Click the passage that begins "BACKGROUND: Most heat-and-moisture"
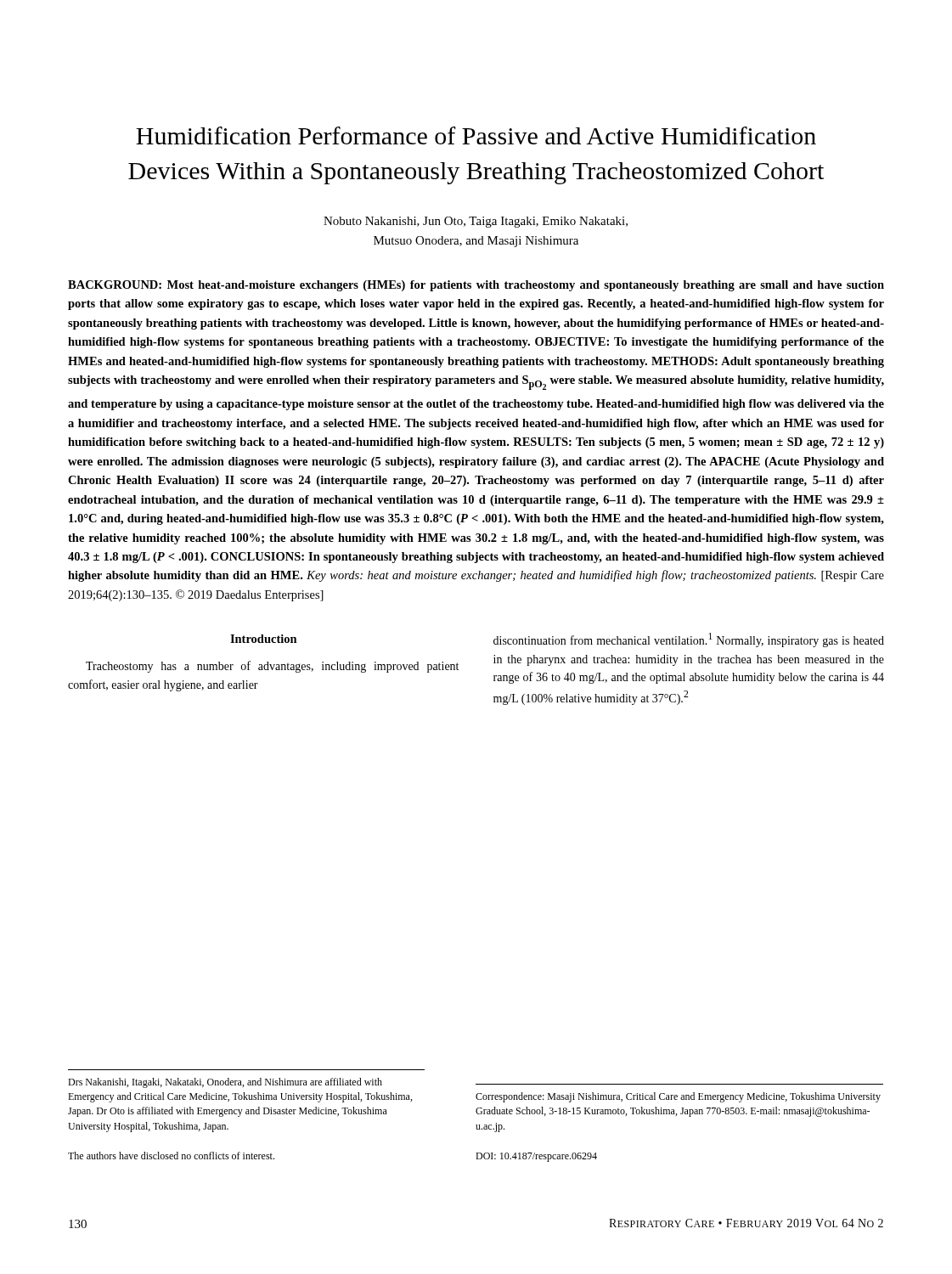Image resolution: width=952 pixels, height=1274 pixels. point(476,440)
